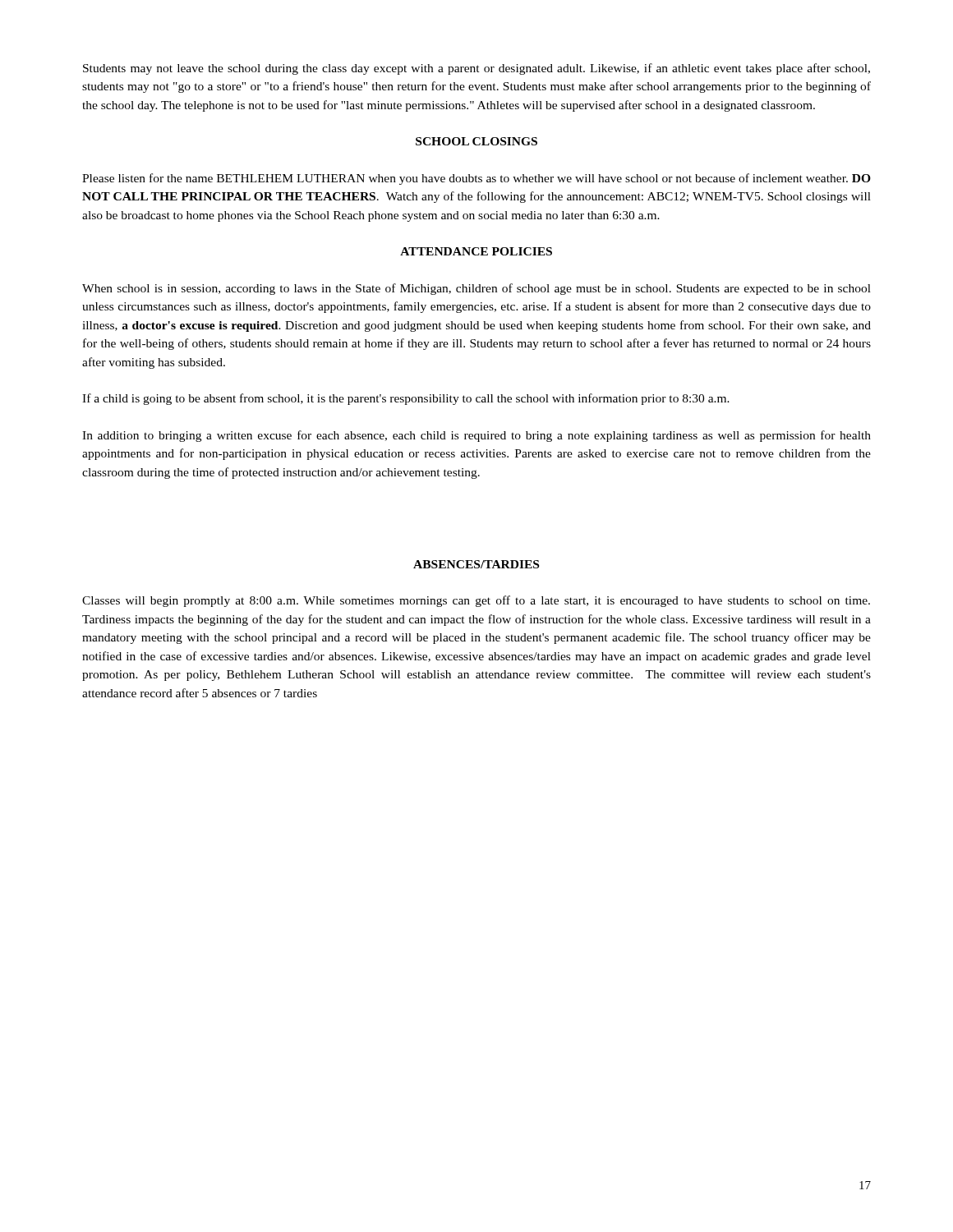Find the text block that reads "Students may not leave the"

476,87
